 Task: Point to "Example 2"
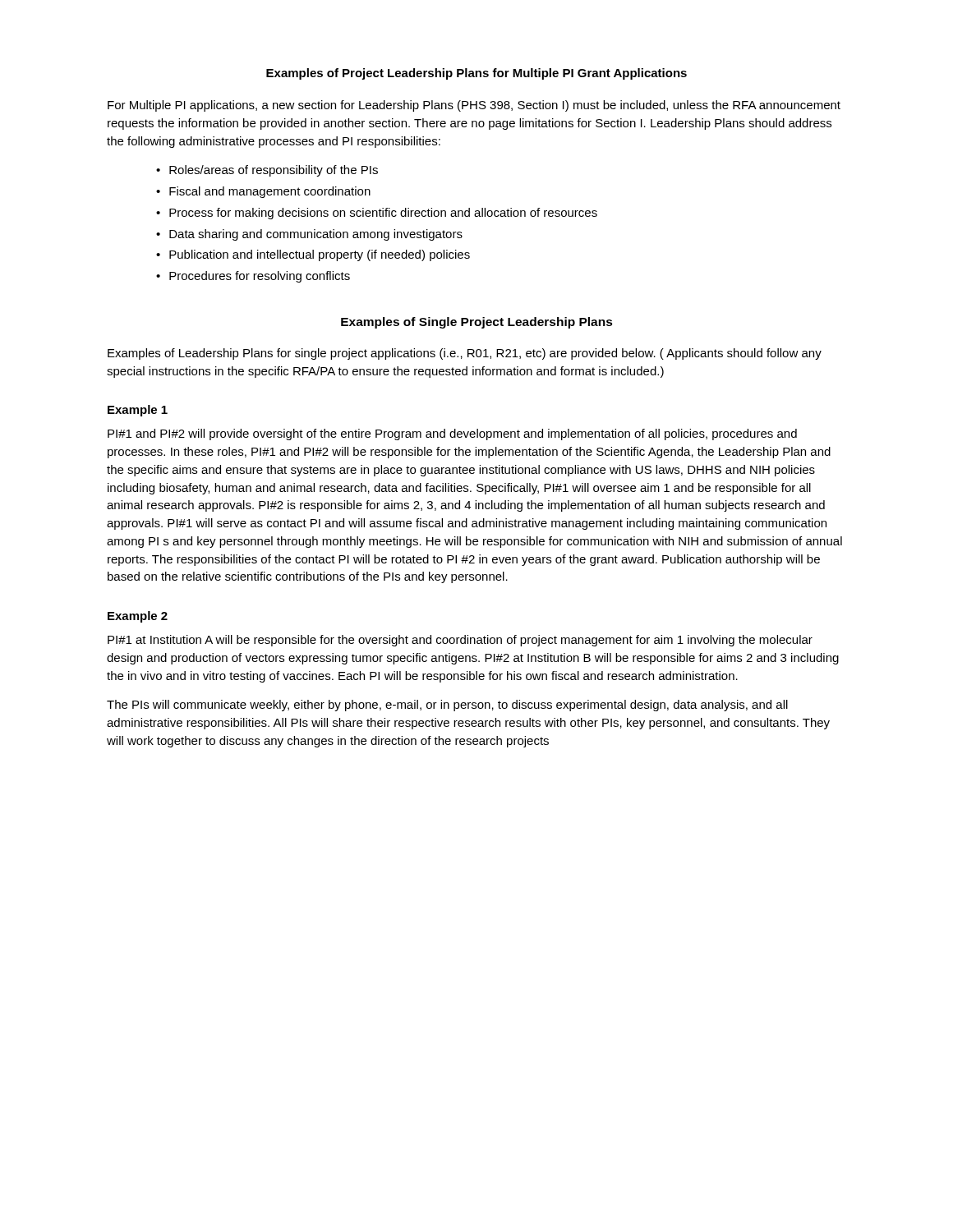pyautogui.click(x=137, y=616)
